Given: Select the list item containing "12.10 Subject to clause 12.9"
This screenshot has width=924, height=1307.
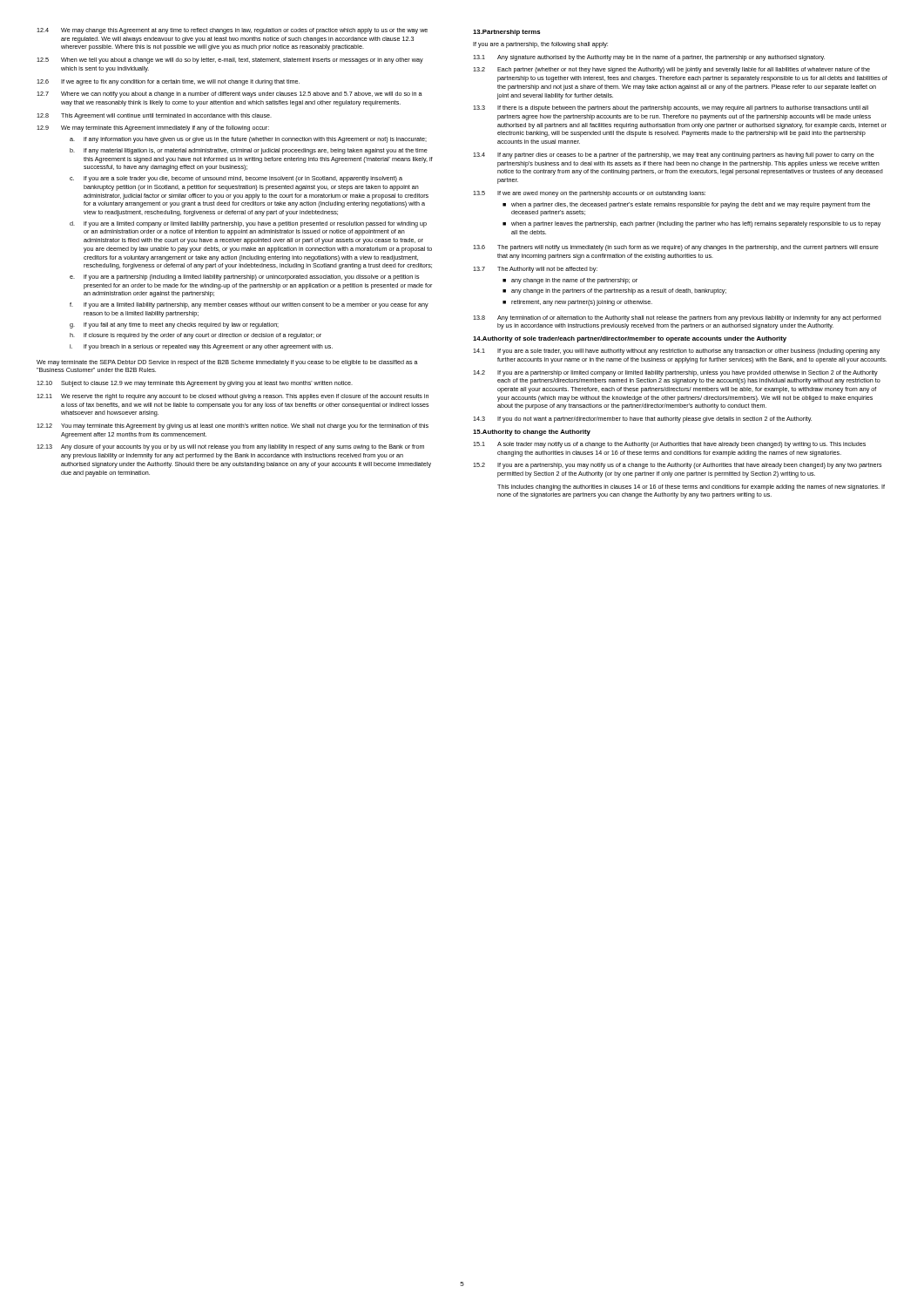Looking at the screenshot, I should click(x=235, y=383).
